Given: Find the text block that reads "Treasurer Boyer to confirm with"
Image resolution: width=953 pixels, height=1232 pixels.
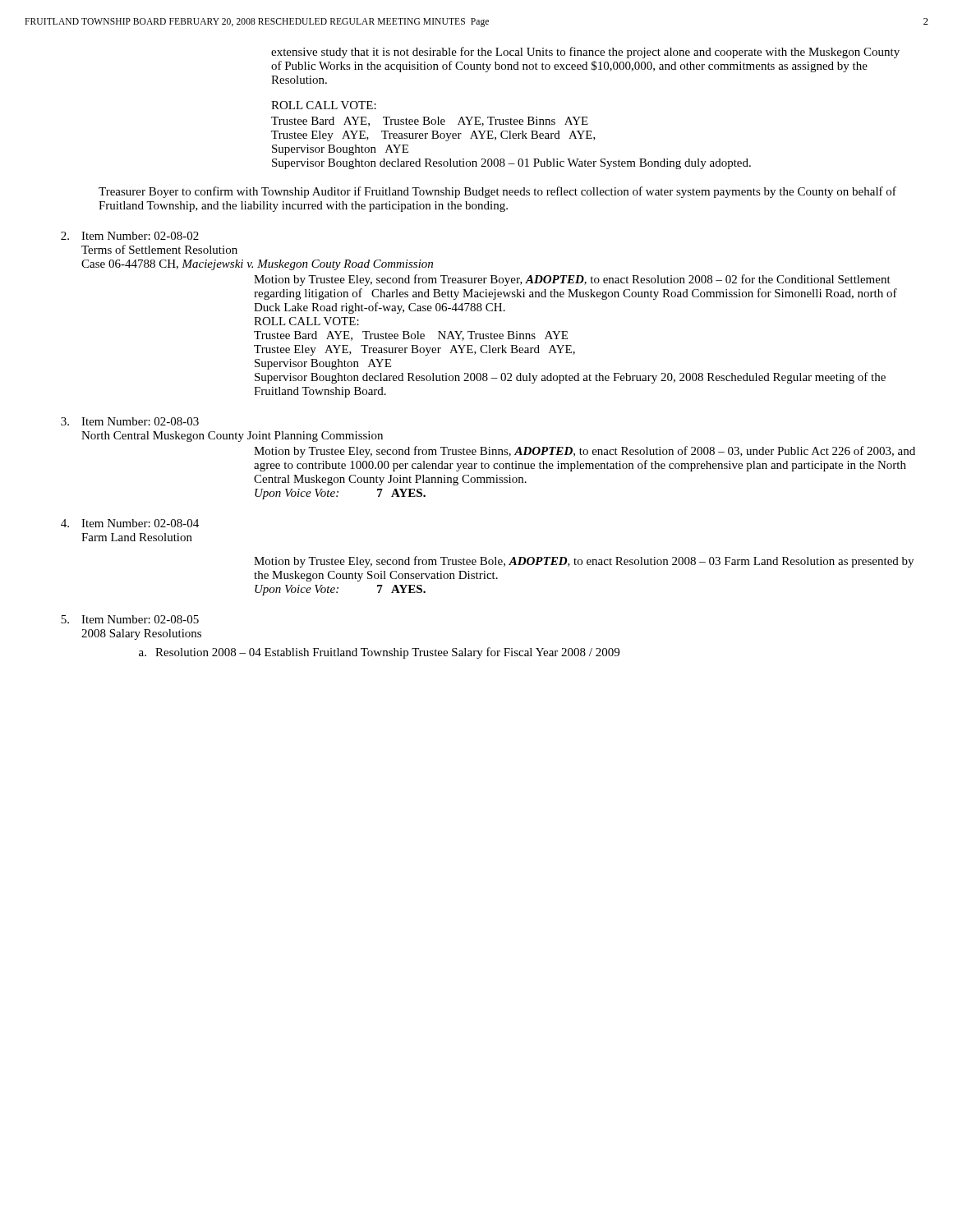Looking at the screenshot, I should (x=501, y=199).
